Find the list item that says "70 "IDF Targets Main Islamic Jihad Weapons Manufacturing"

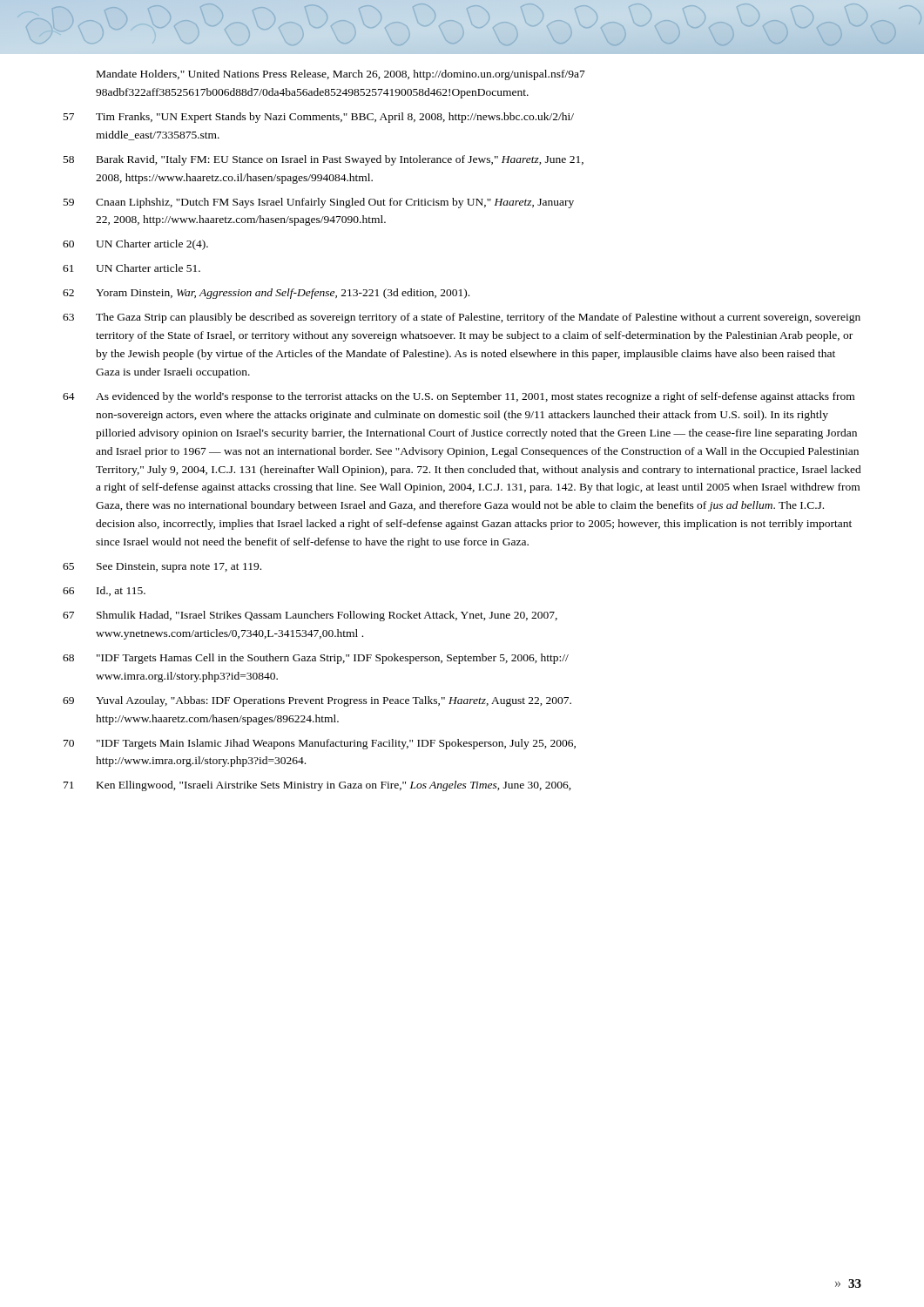coord(462,752)
